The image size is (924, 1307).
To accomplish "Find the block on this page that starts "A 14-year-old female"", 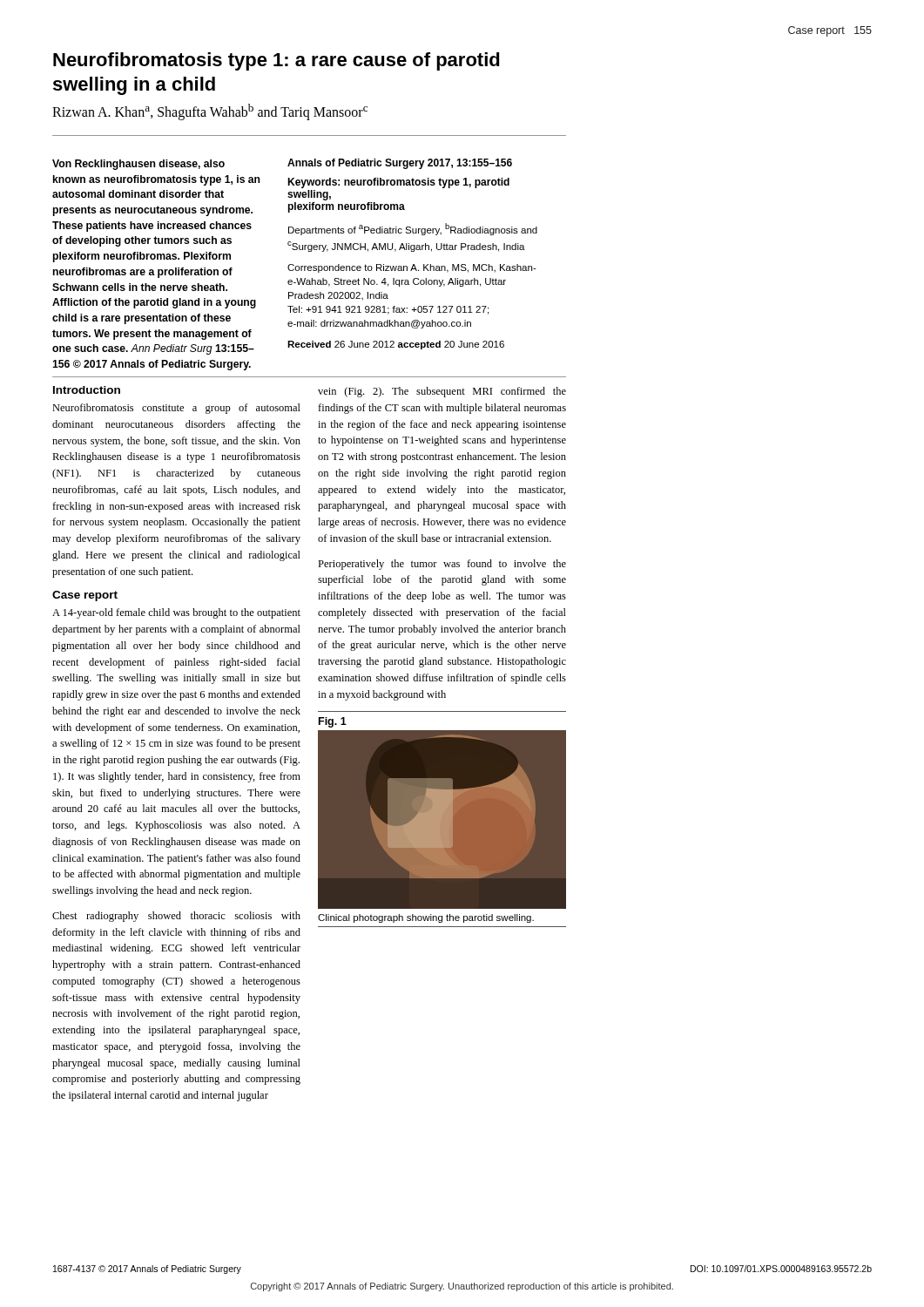I will 176,752.
